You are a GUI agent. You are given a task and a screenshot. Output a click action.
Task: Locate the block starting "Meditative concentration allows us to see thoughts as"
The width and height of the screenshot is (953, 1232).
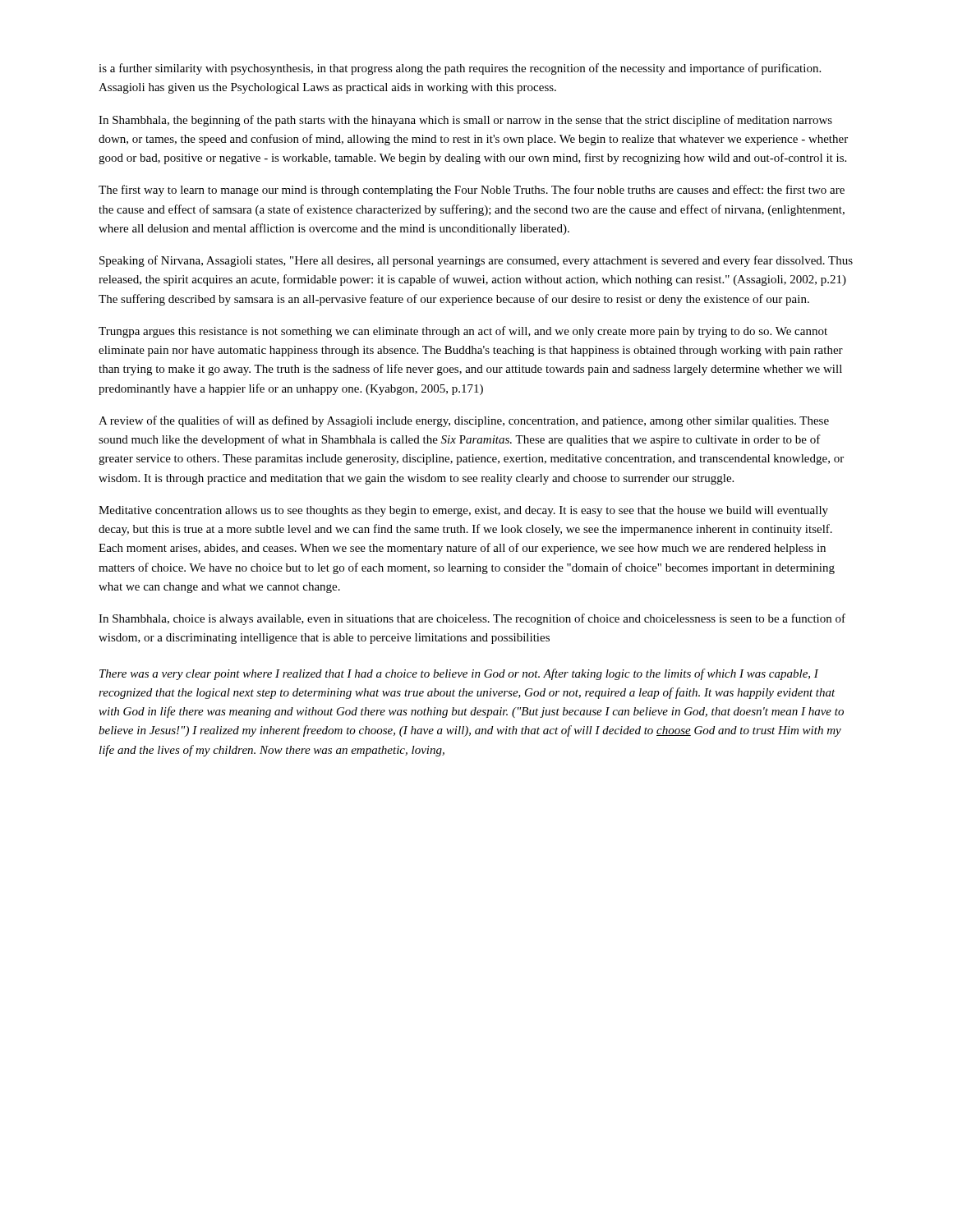pyautogui.click(x=467, y=548)
